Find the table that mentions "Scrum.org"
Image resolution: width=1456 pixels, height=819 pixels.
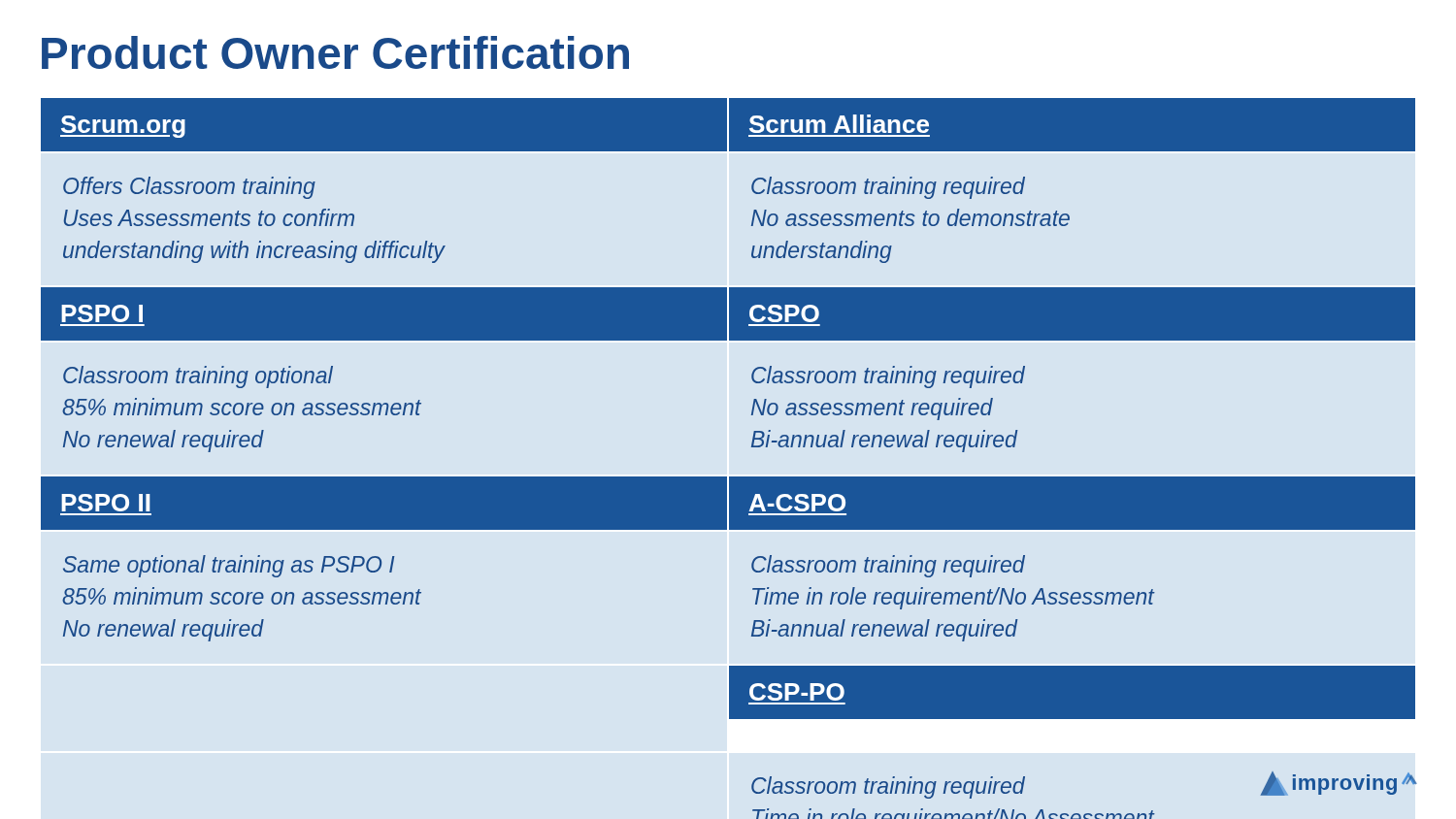coord(728,457)
